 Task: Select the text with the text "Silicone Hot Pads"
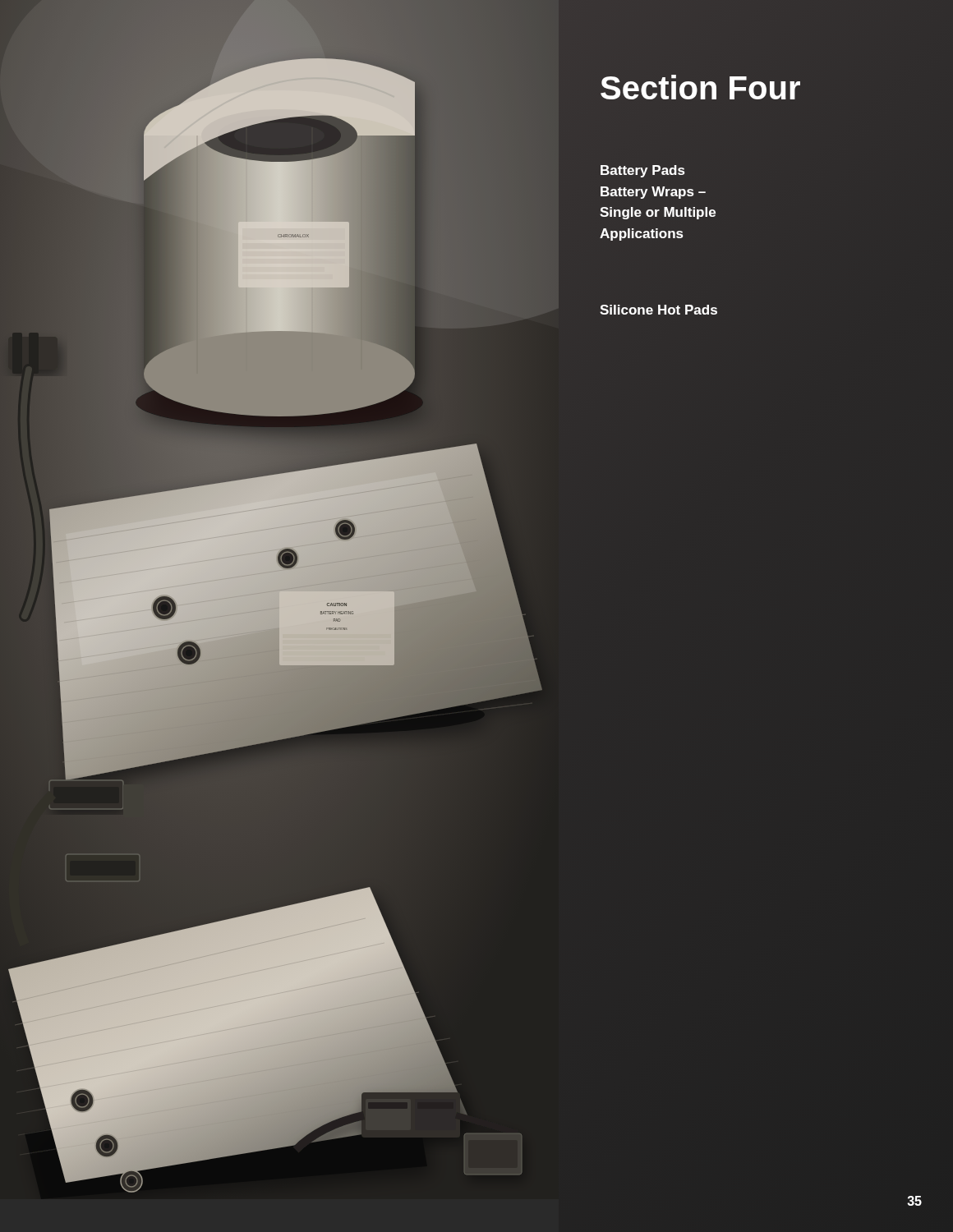click(x=659, y=310)
